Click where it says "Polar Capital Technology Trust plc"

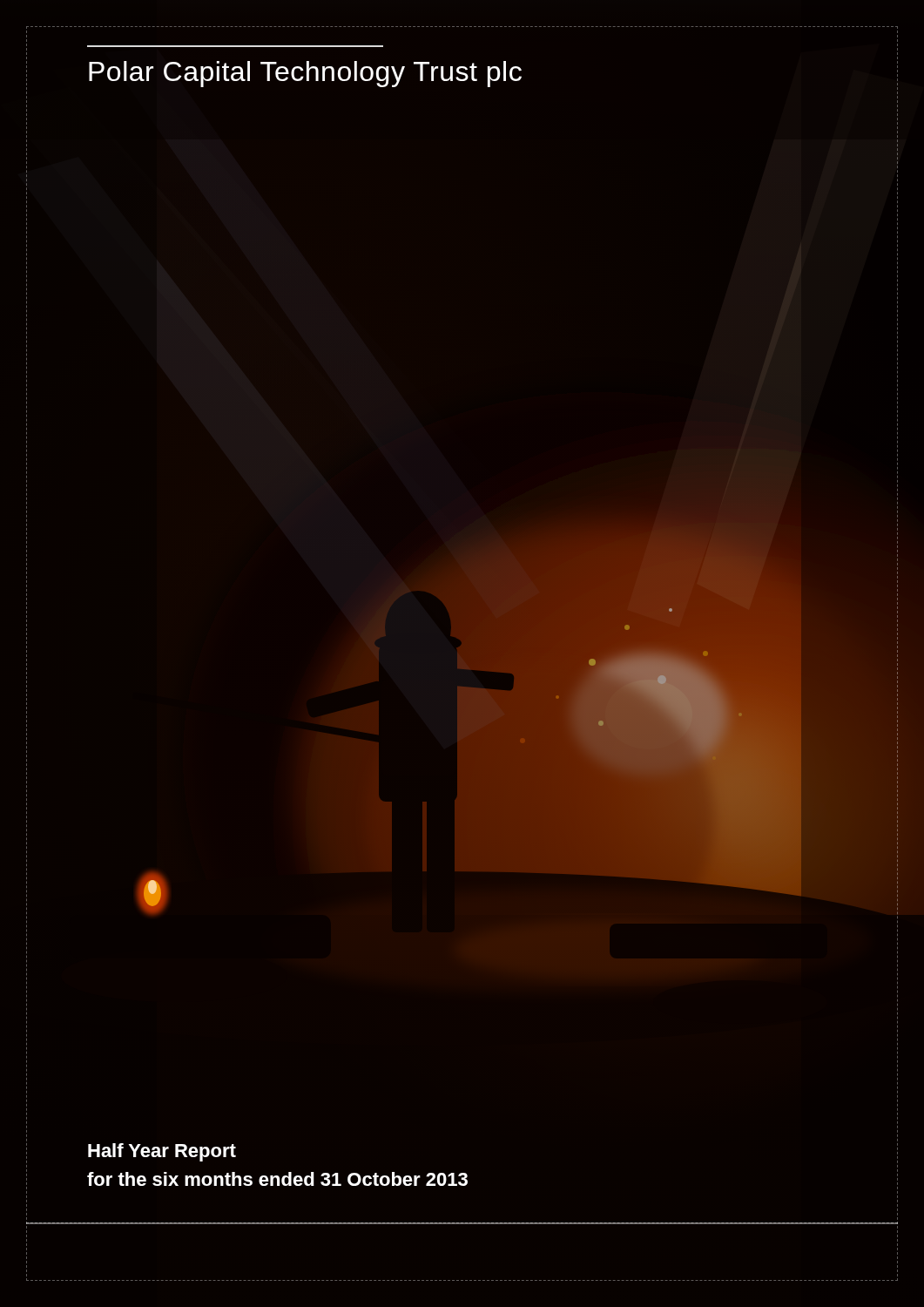[x=305, y=66]
